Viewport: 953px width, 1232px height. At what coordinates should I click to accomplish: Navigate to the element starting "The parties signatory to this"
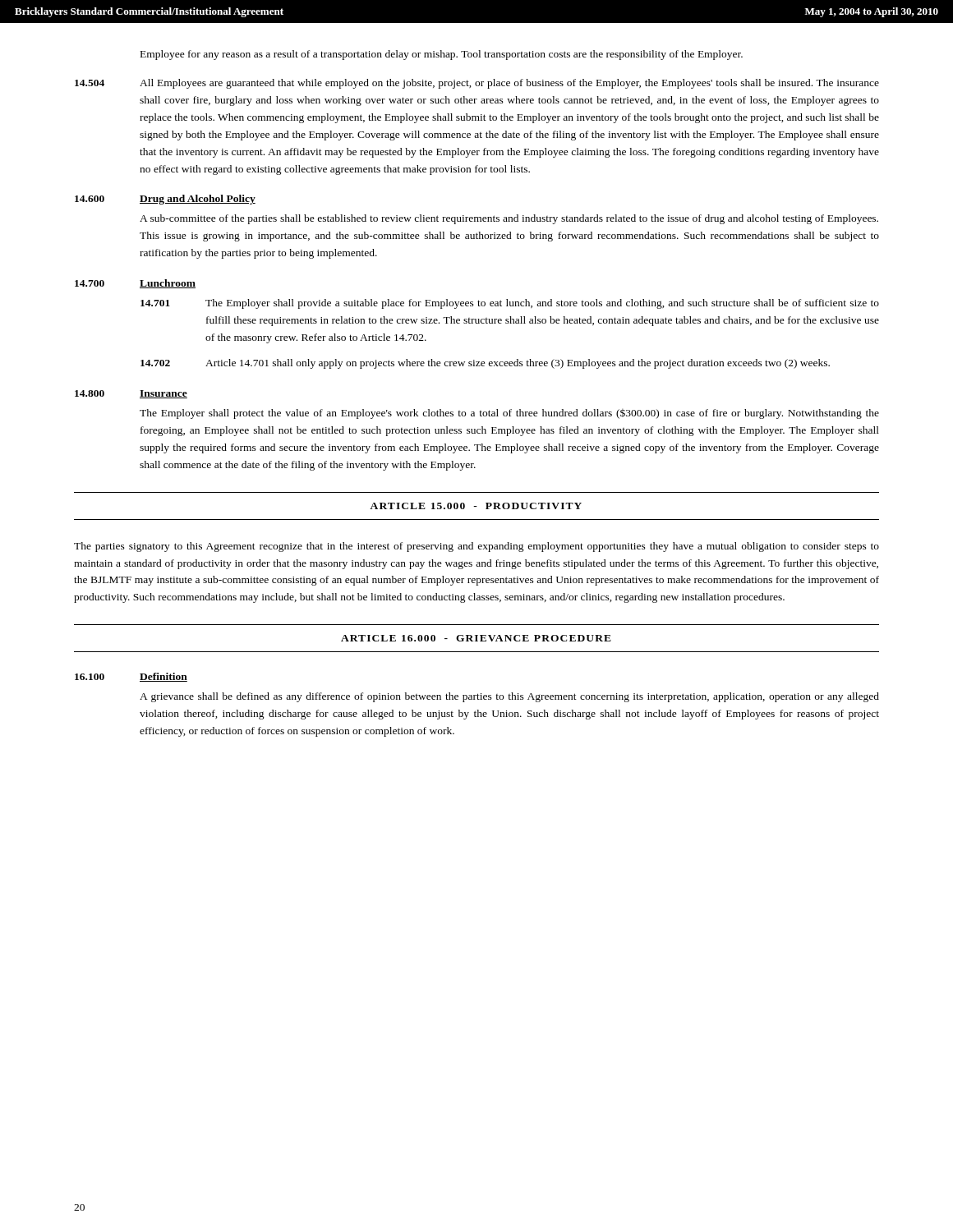tap(476, 571)
